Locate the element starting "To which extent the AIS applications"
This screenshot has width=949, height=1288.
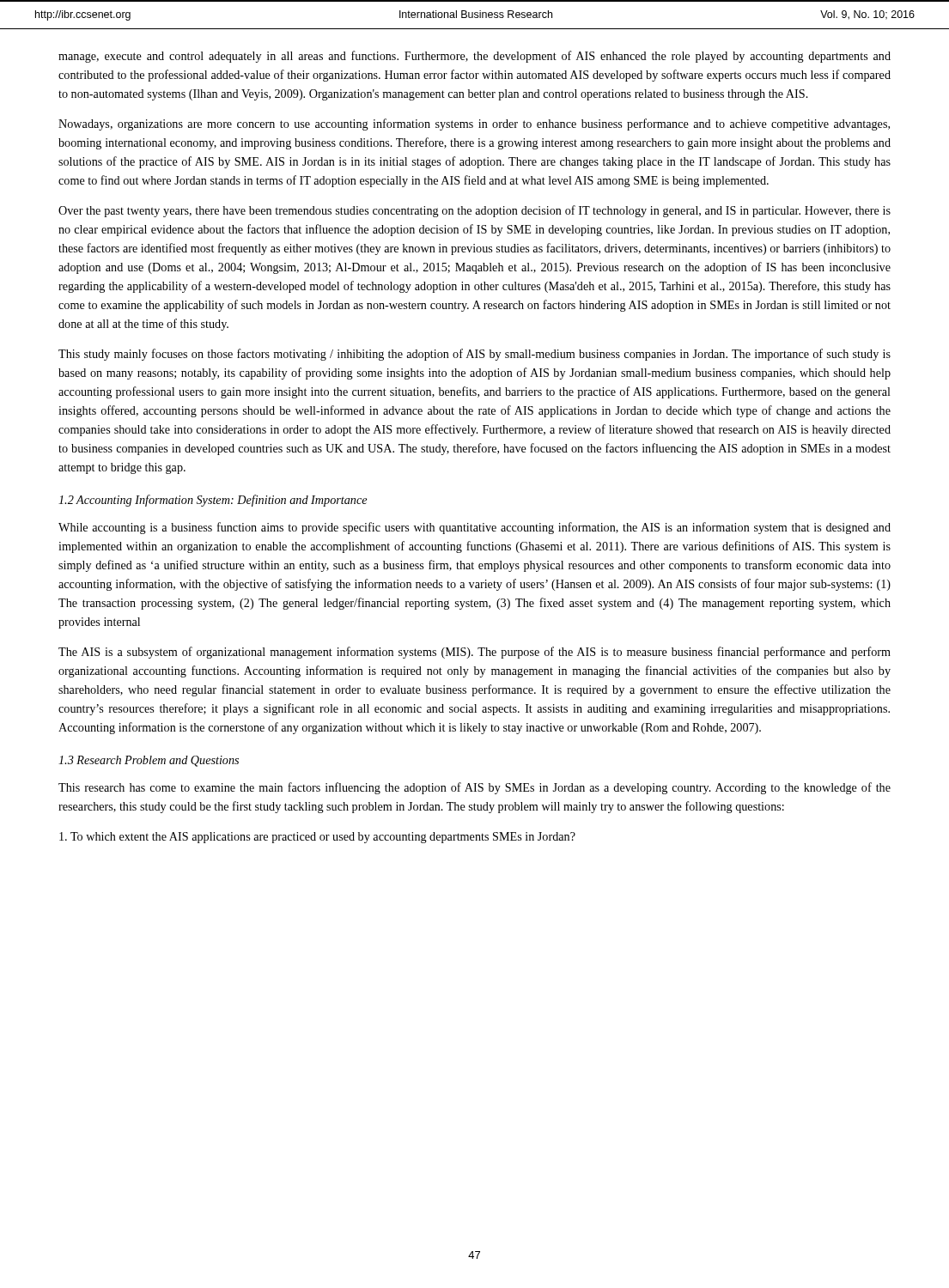pos(474,837)
